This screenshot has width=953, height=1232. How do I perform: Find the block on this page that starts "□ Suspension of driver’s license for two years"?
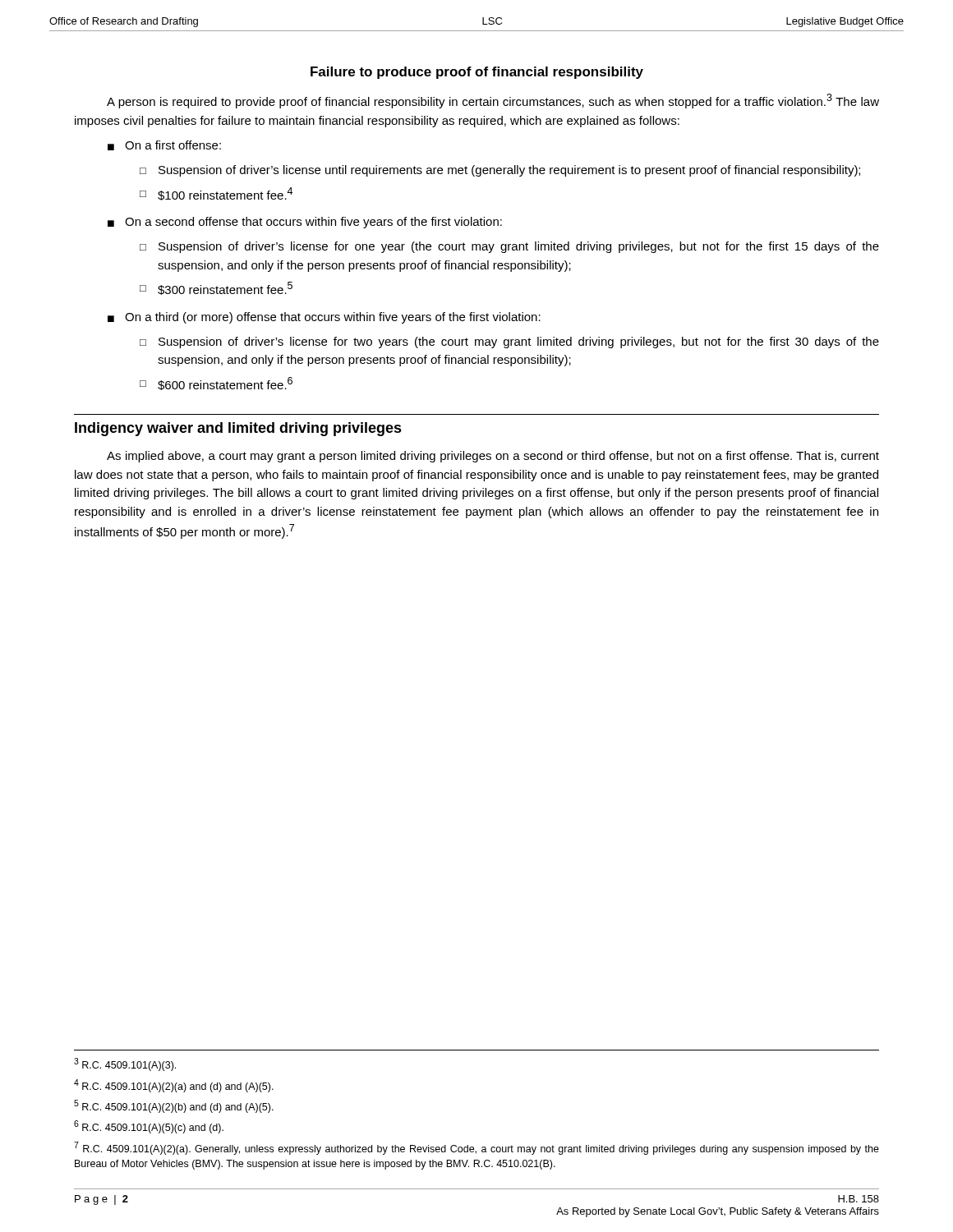pos(509,351)
